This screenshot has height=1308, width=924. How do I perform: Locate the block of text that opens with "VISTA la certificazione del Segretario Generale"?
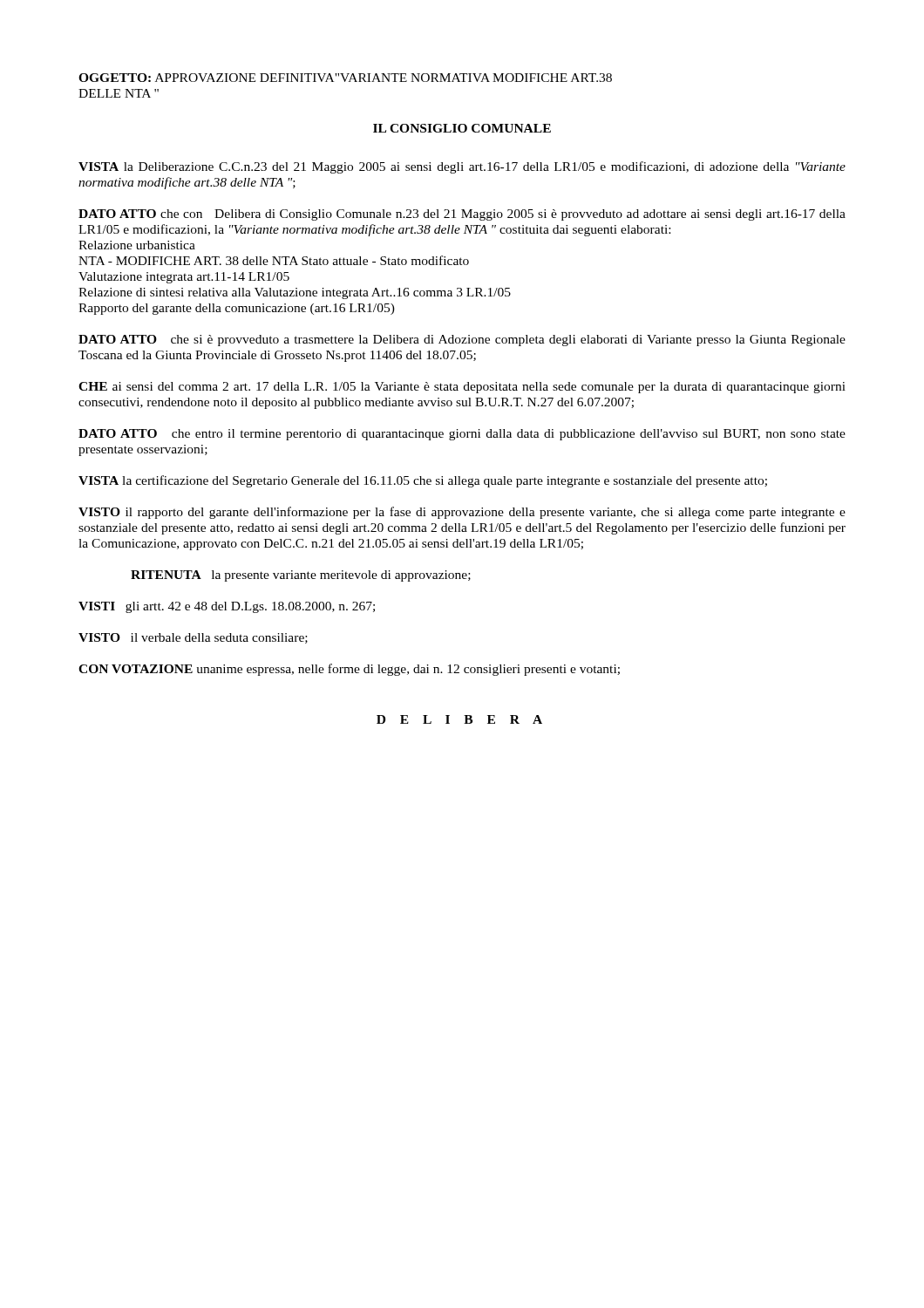[x=462, y=480]
